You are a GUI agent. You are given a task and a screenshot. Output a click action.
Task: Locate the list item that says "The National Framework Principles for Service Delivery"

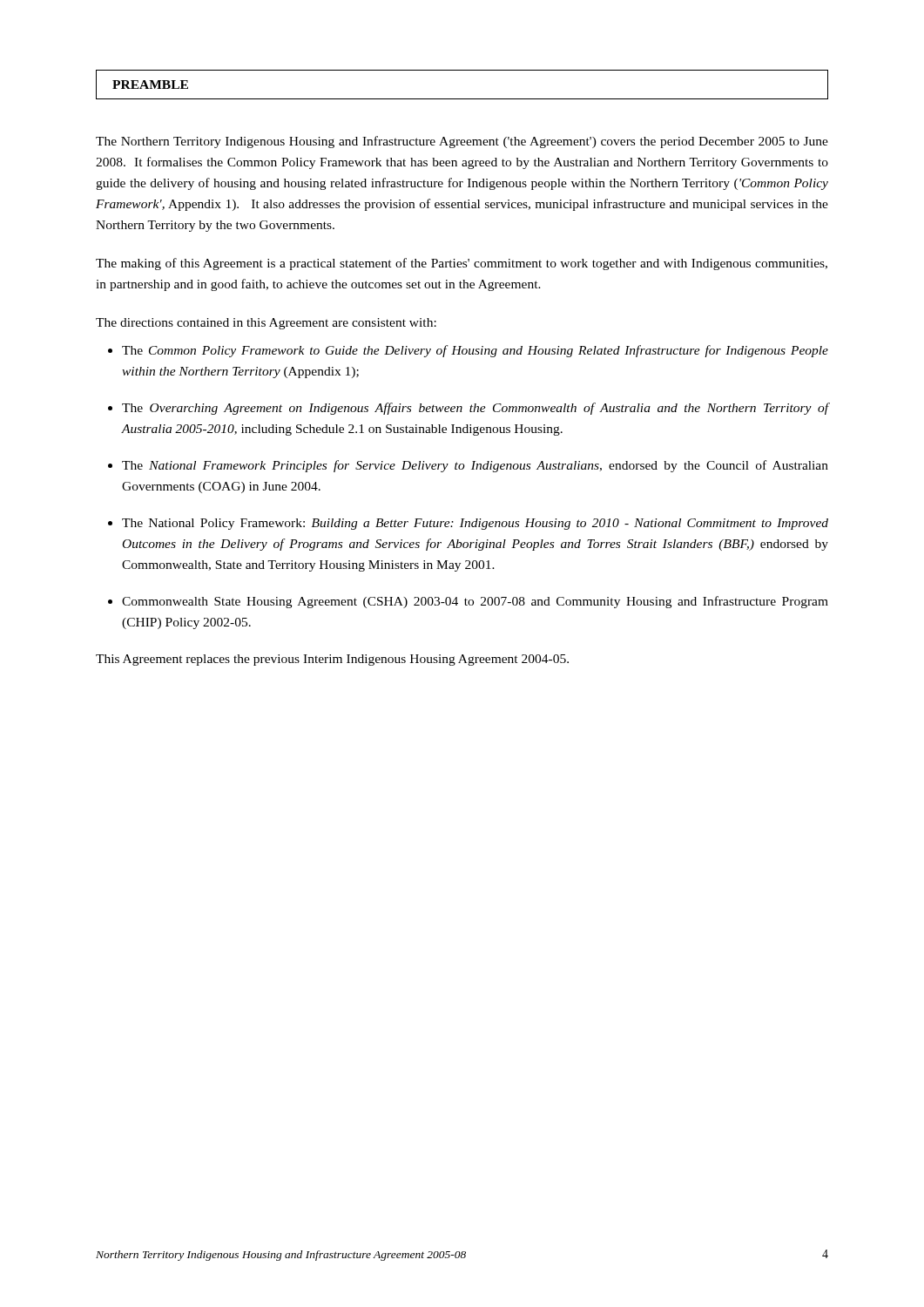475,475
